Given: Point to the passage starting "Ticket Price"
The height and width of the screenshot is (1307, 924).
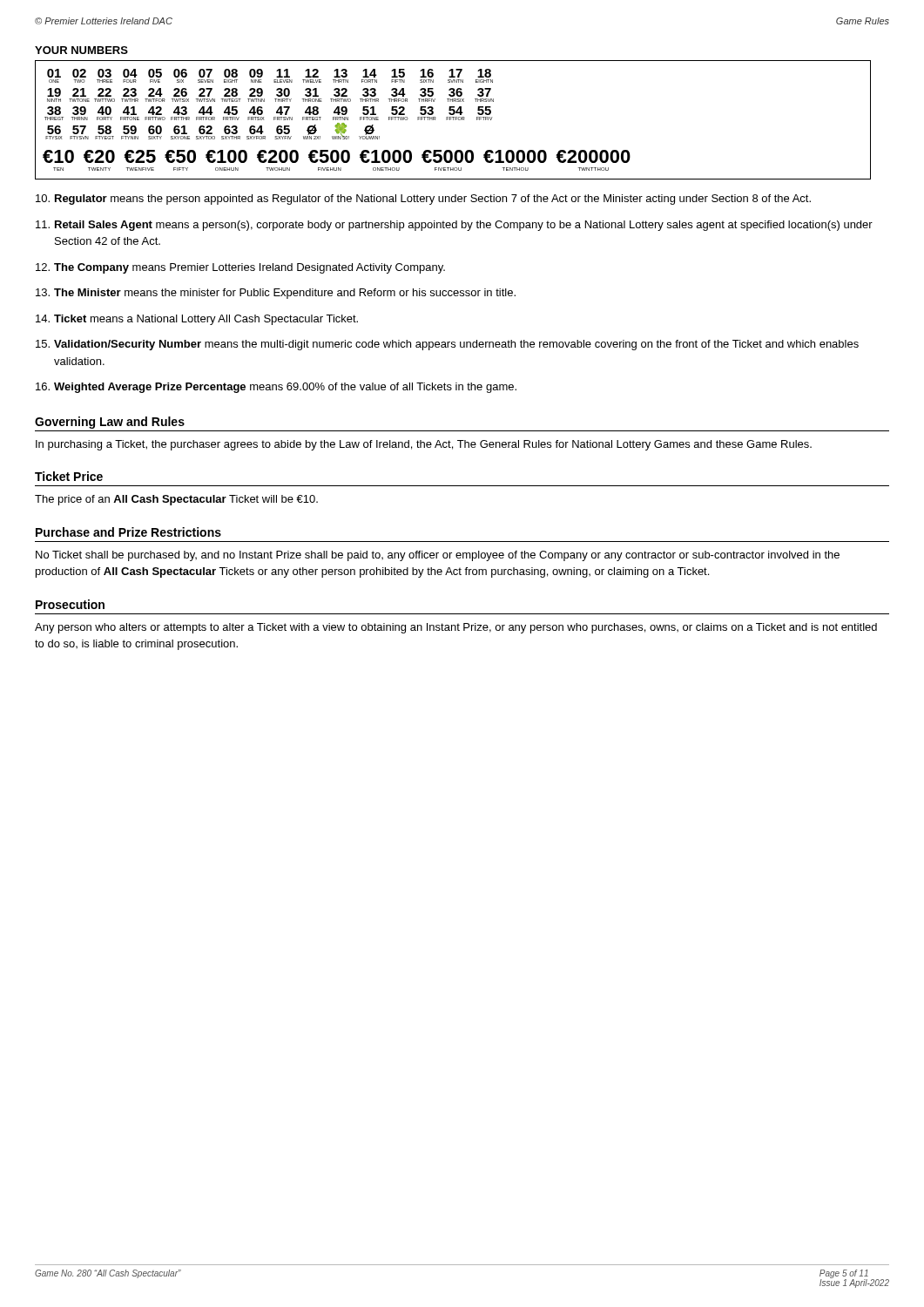Looking at the screenshot, I should pyautogui.click(x=69, y=477).
